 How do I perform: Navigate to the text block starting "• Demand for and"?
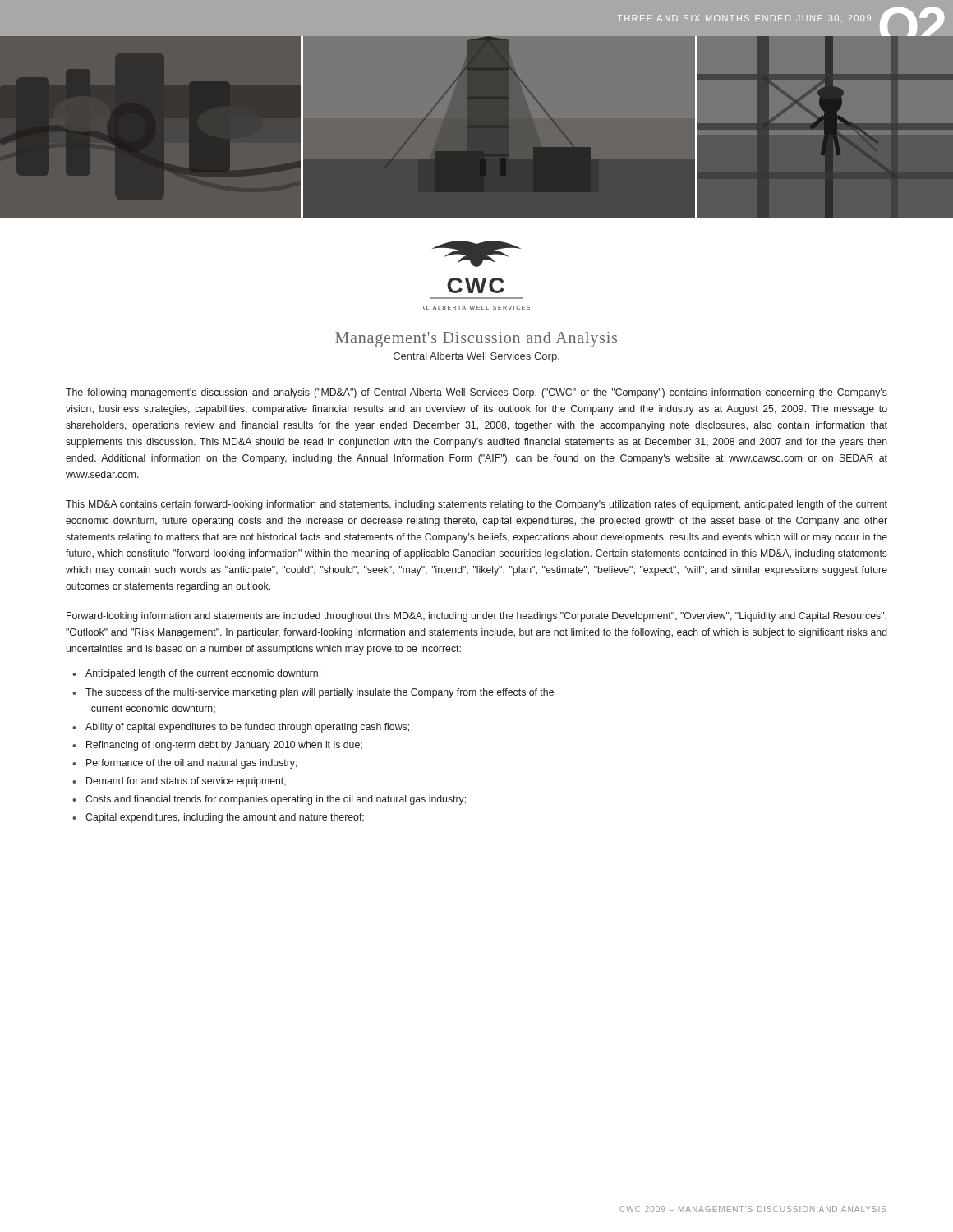click(x=179, y=781)
